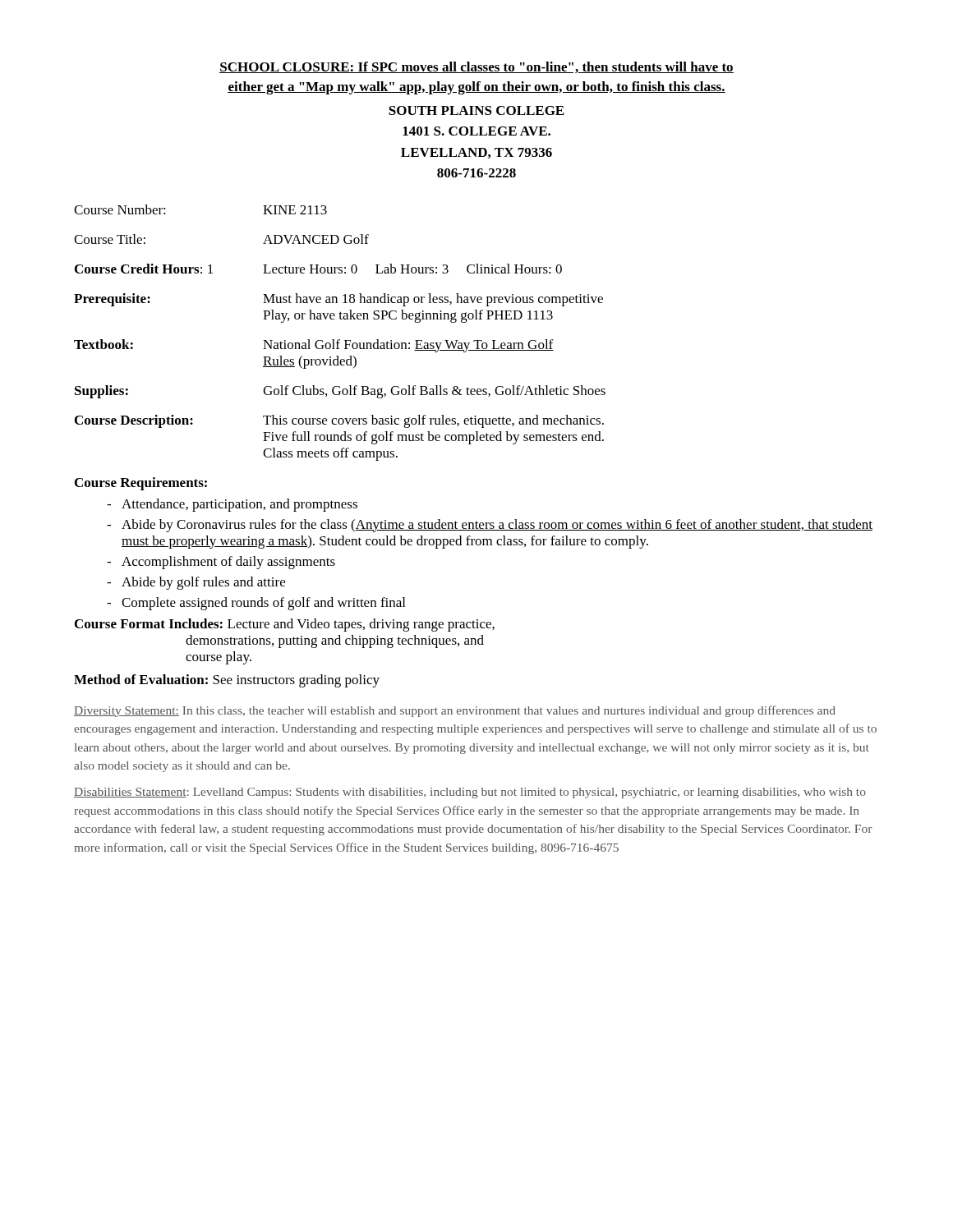Click on the passage starting "- Abide by Coronavirus rules"

coord(493,533)
